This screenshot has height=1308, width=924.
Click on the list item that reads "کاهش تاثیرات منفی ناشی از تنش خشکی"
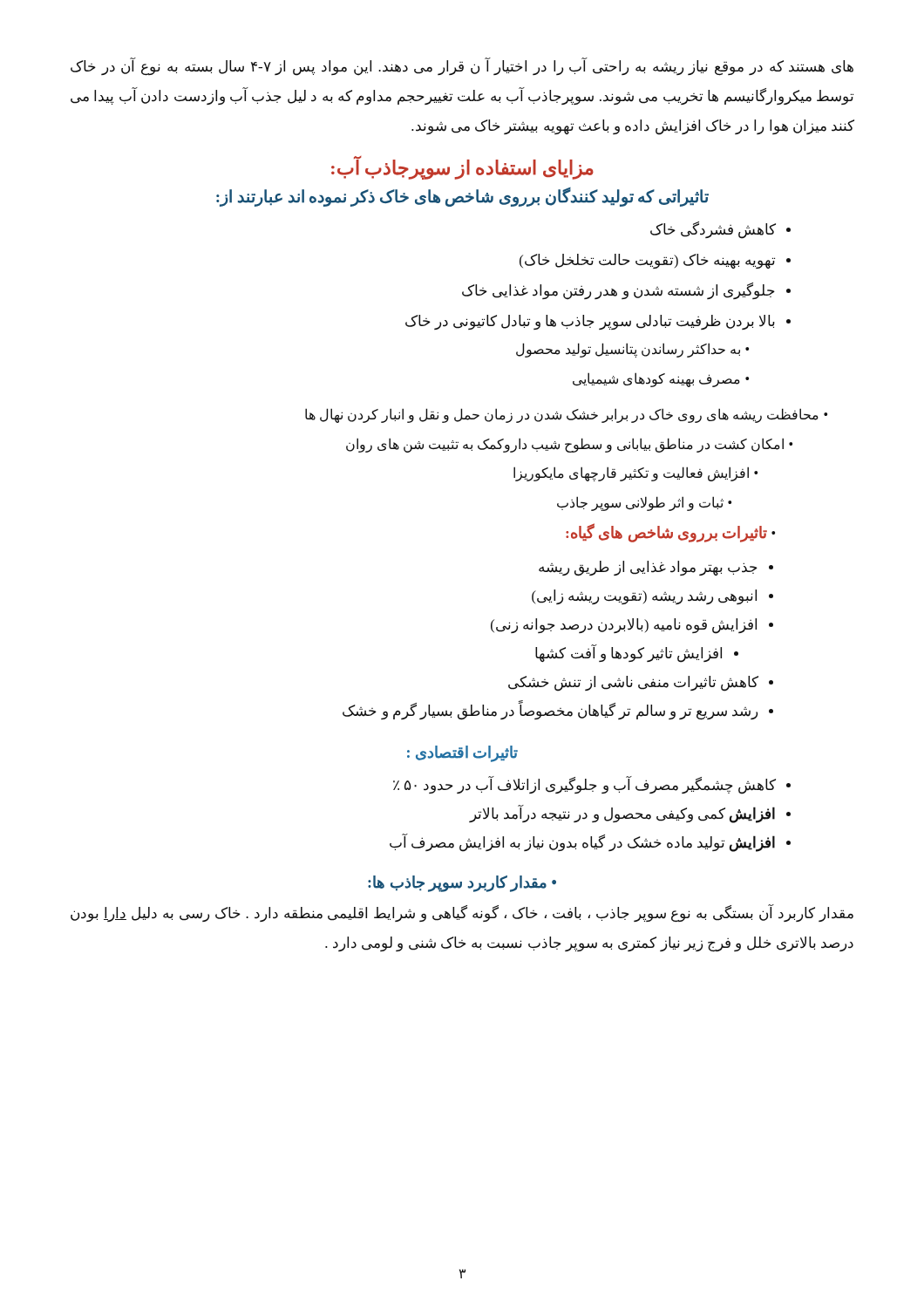click(633, 682)
